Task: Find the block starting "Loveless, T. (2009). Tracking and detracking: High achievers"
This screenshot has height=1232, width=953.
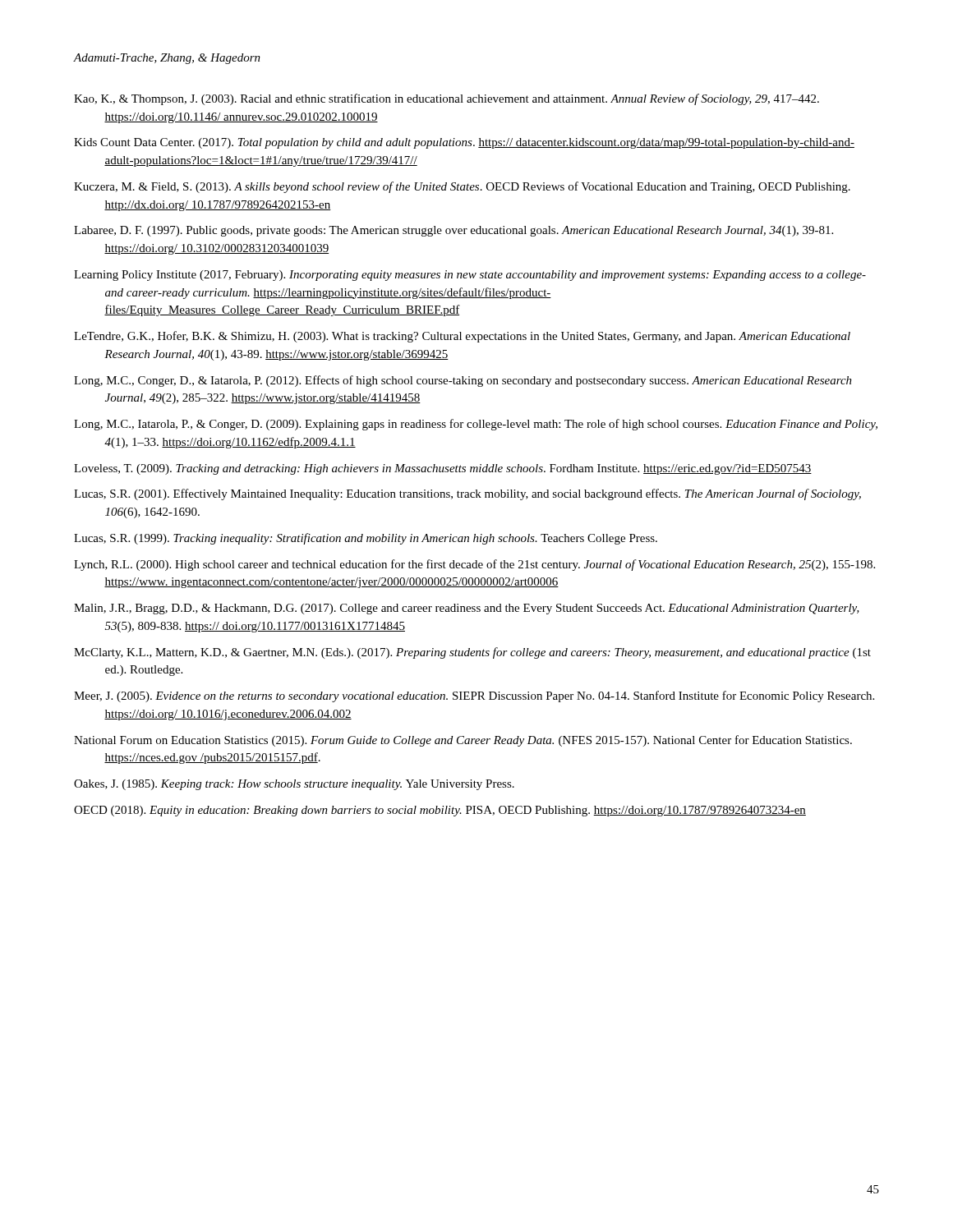Action: click(443, 468)
